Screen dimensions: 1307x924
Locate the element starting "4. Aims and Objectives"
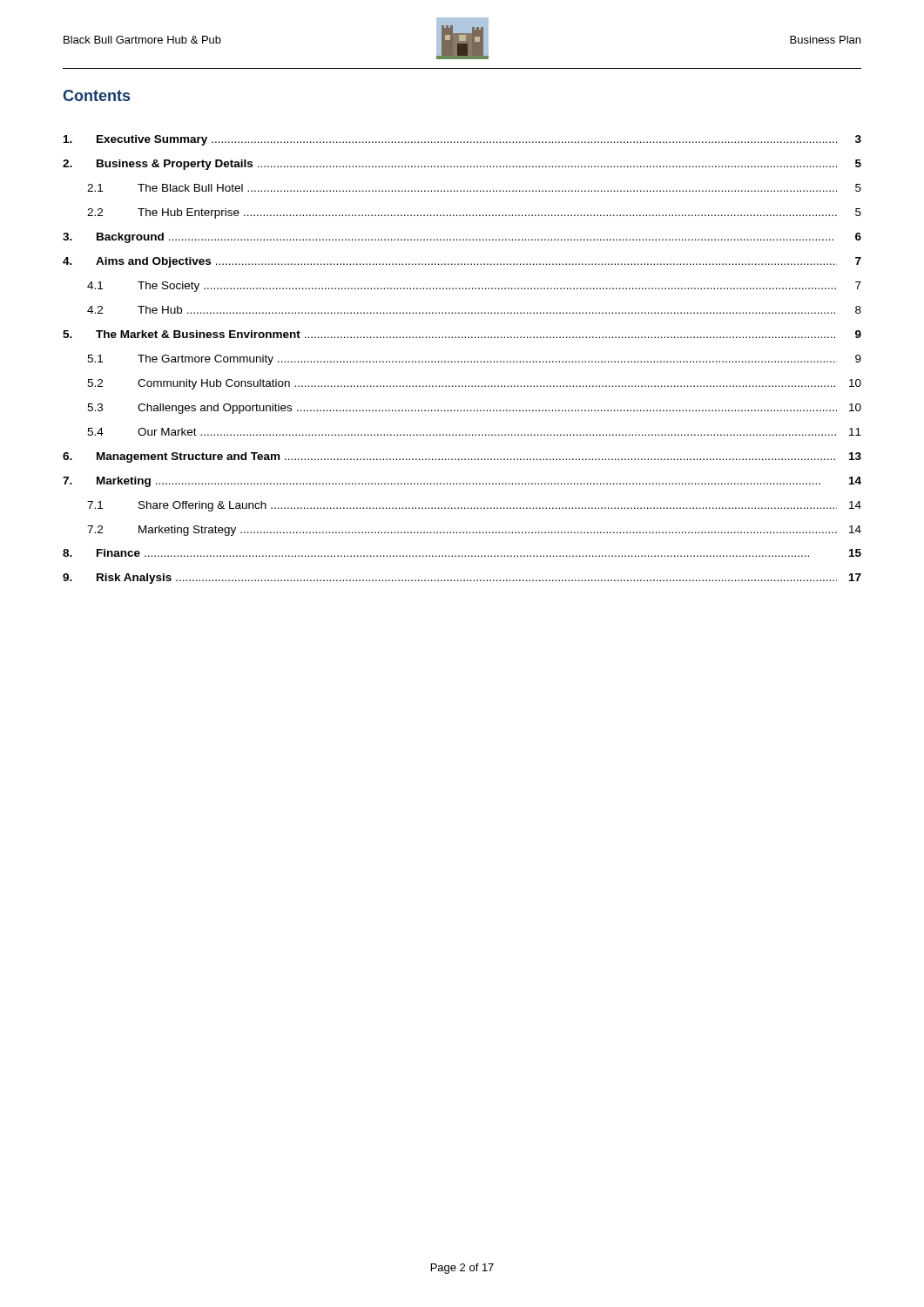(462, 262)
